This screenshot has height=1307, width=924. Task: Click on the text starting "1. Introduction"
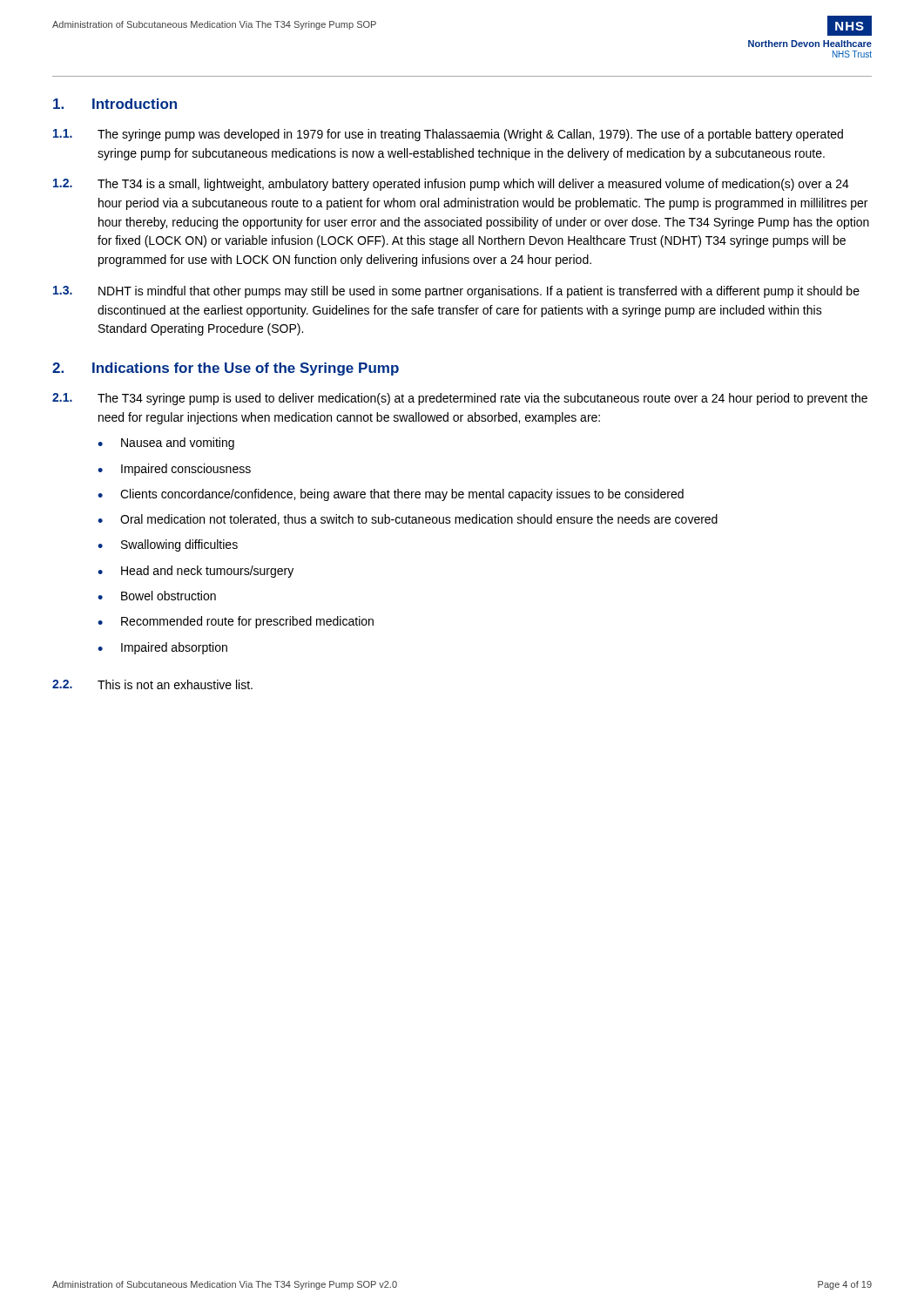(115, 105)
